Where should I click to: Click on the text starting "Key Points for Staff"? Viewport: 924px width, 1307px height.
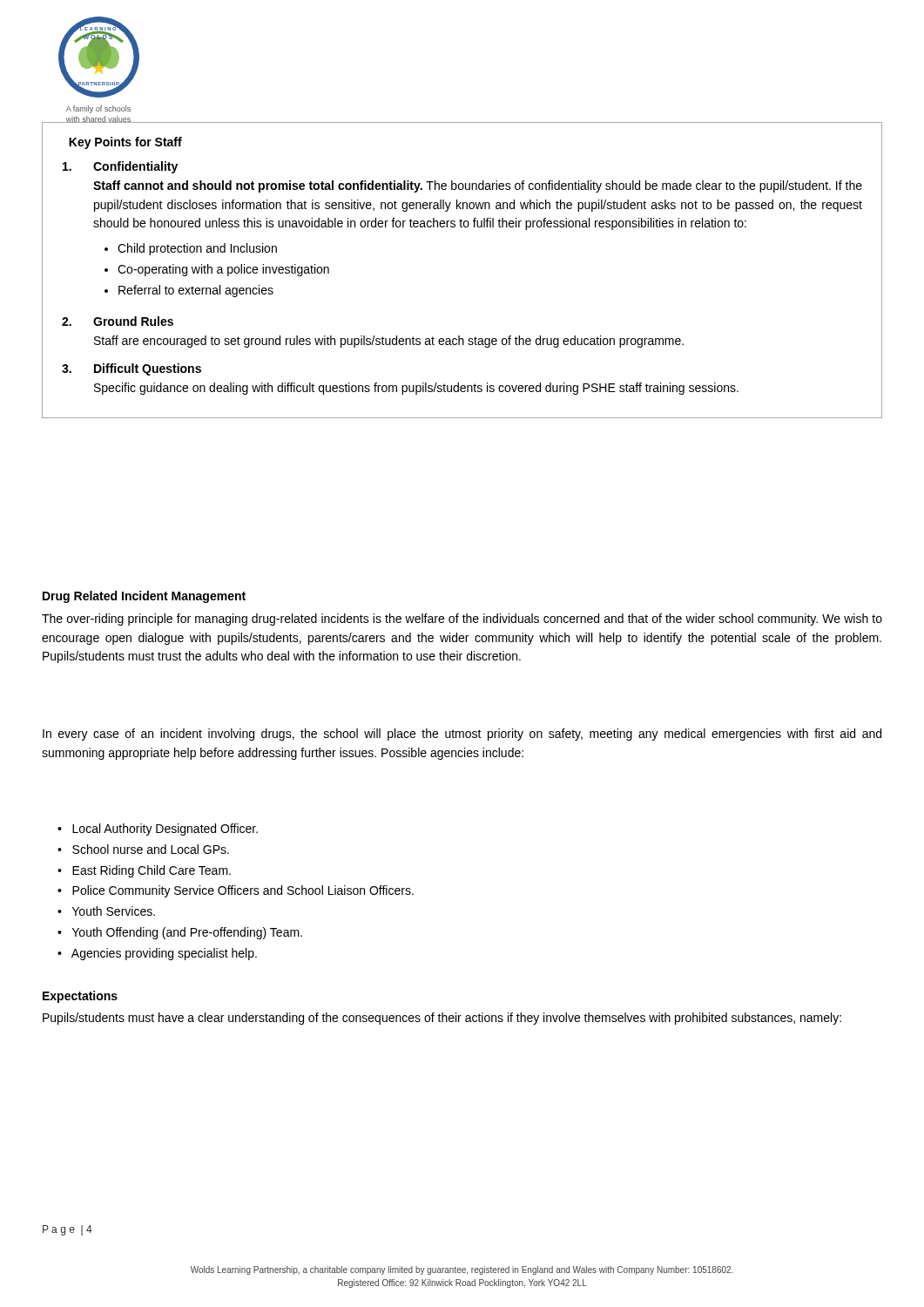(x=122, y=142)
